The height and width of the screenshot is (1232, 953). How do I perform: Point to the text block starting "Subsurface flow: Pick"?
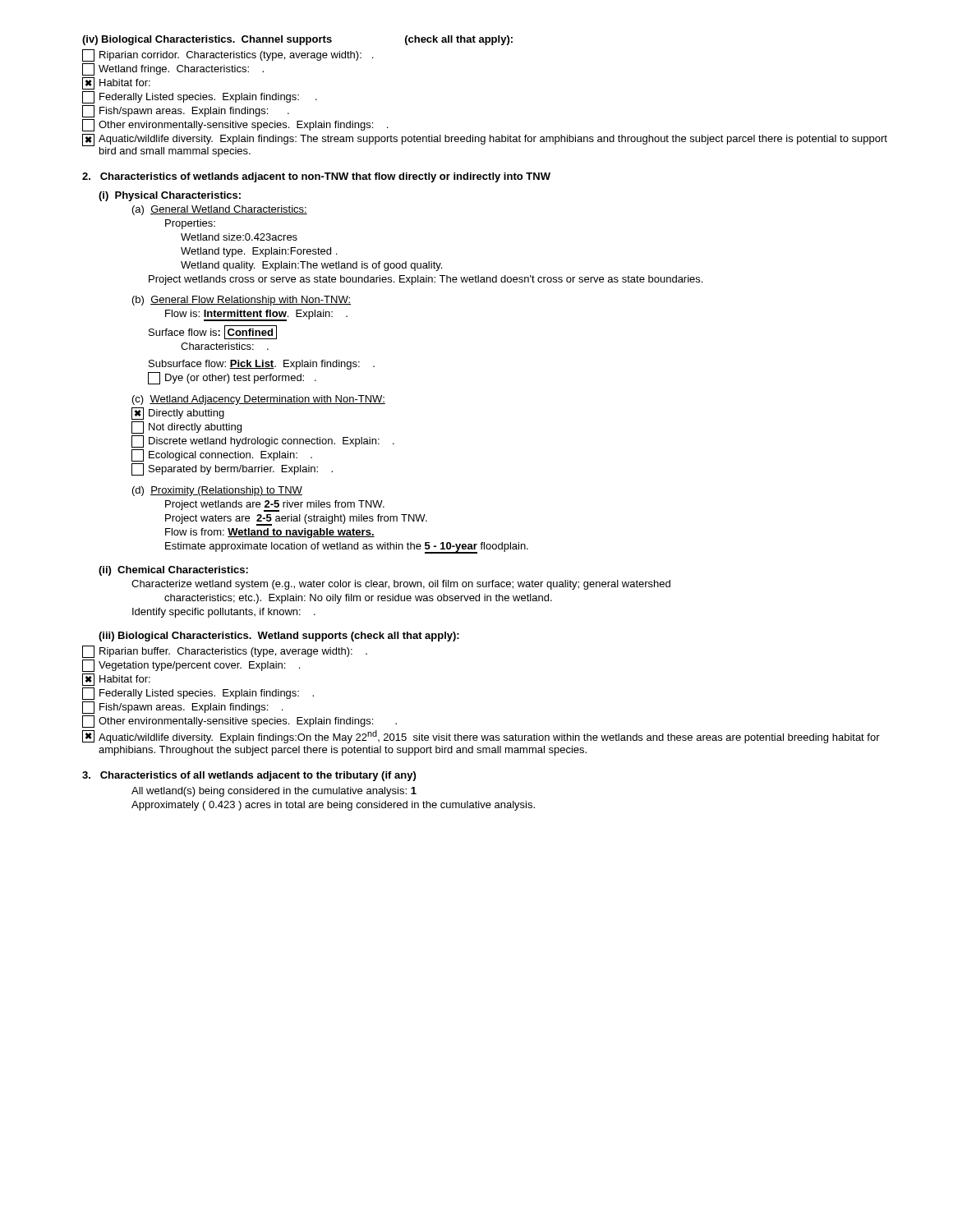[262, 365]
